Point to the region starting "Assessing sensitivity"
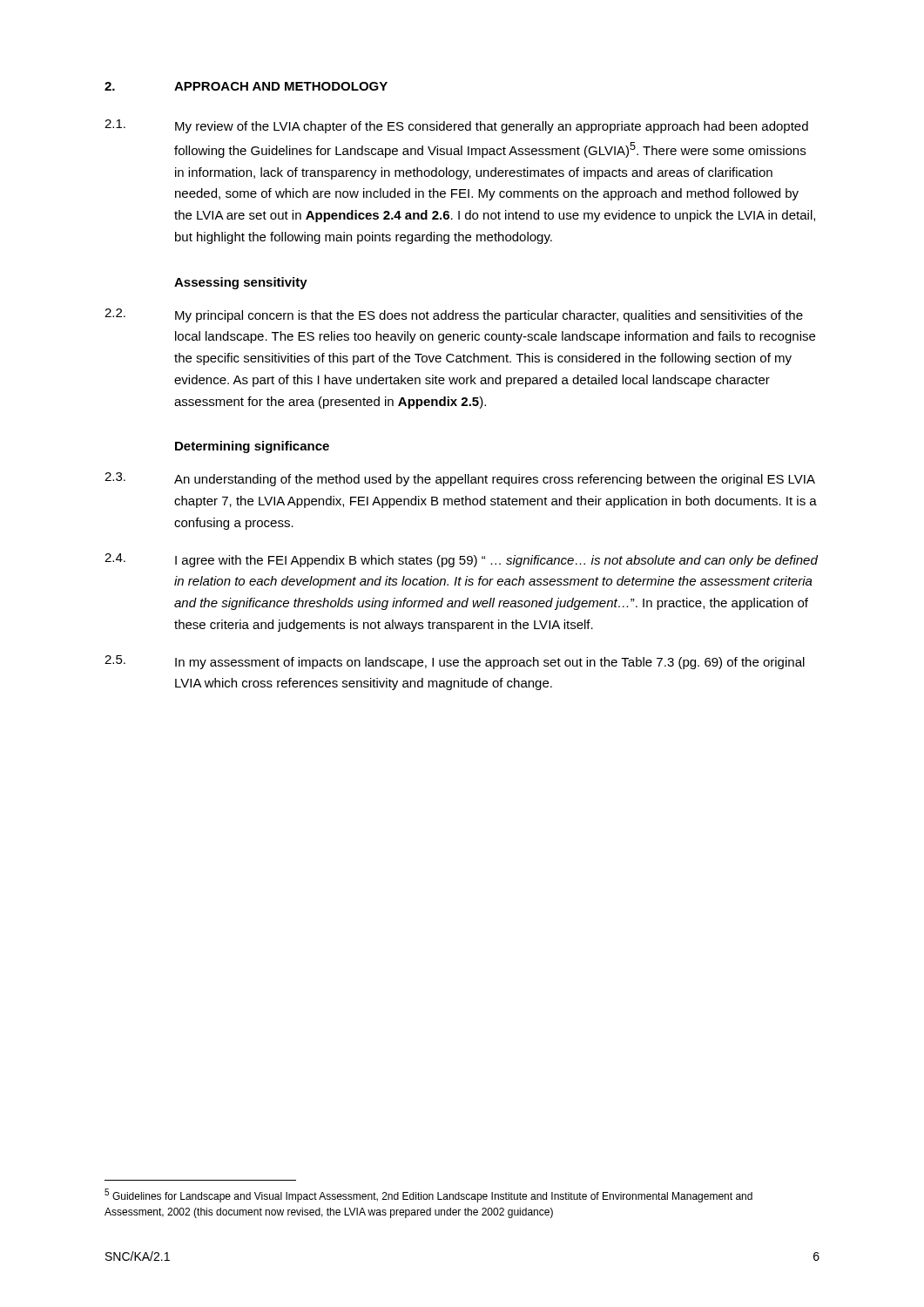Screen dimensions: 1307x924 tap(241, 281)
